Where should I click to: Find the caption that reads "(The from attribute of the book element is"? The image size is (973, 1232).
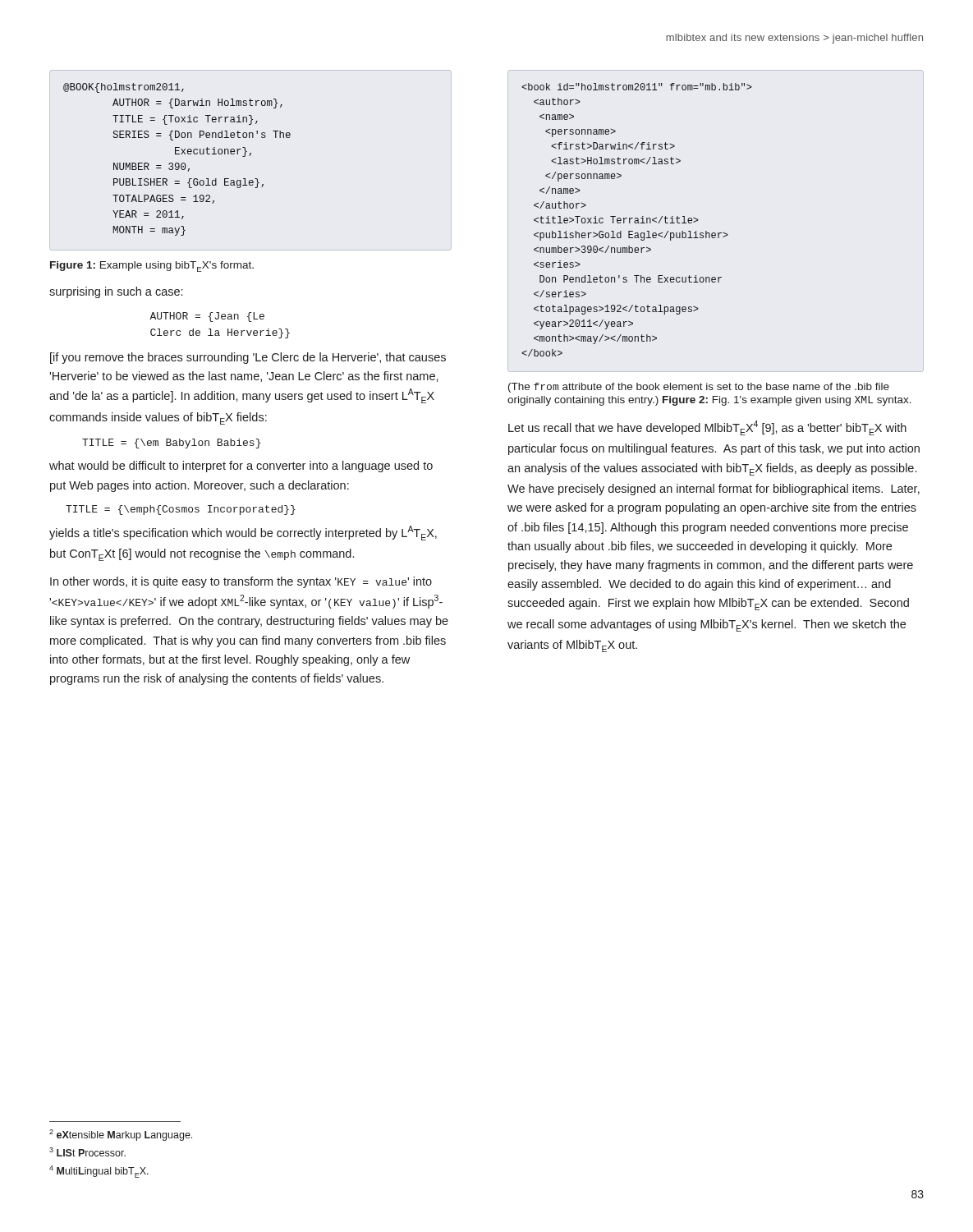pyautogui.click(x=710, y=393)
